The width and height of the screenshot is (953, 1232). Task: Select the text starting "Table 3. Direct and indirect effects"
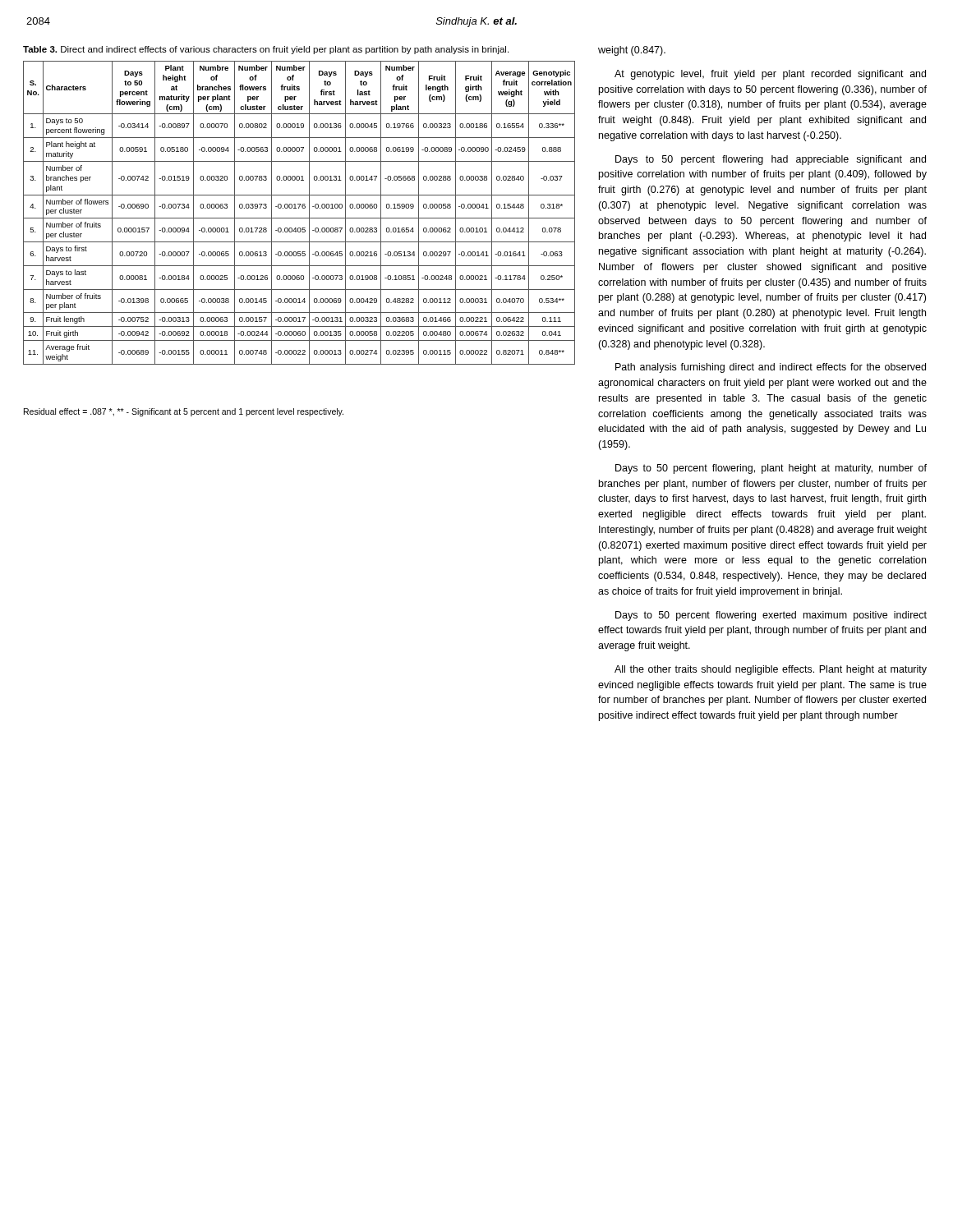point(266,49)
